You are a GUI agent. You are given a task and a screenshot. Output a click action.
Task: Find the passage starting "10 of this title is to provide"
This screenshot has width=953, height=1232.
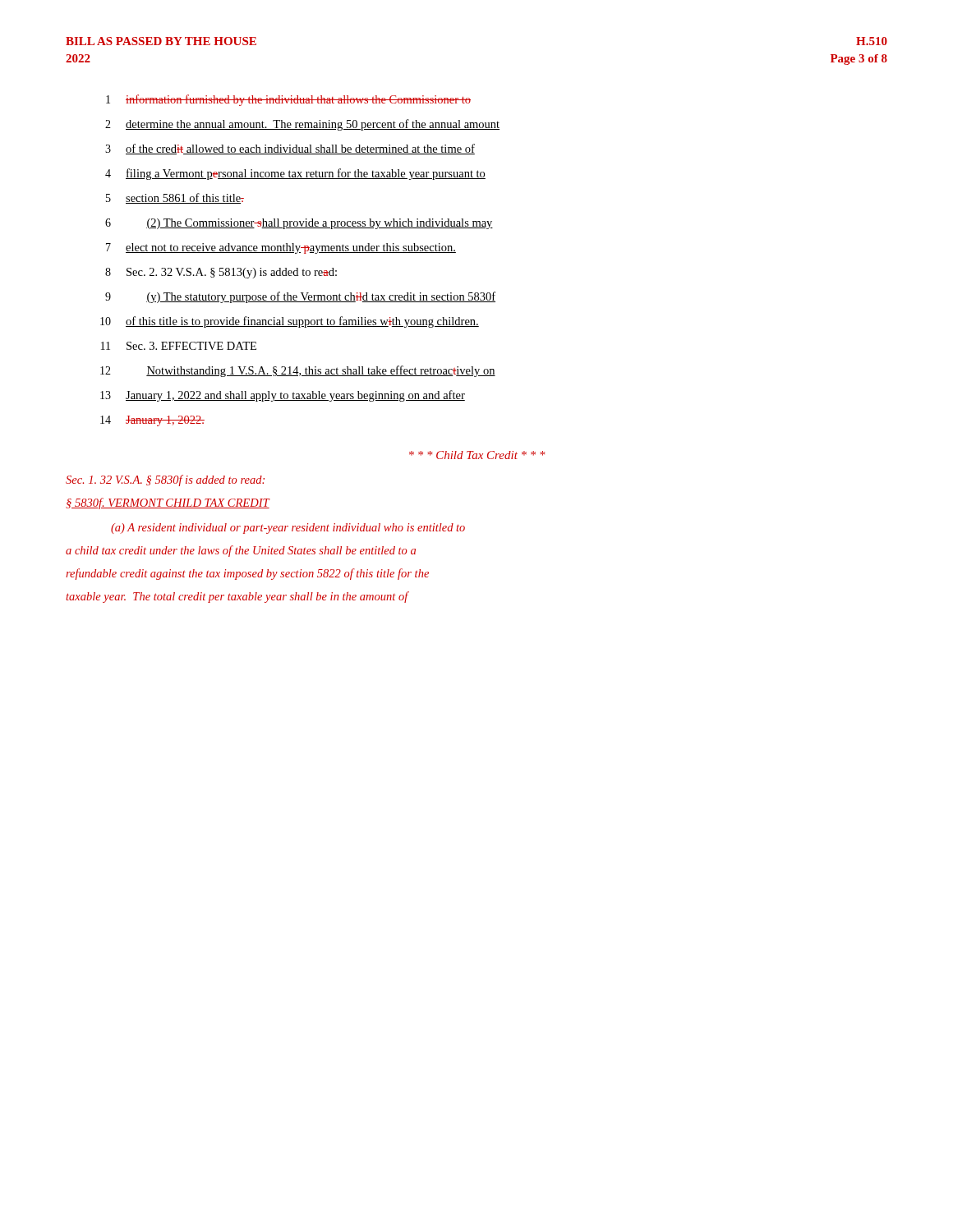pos(476,322)
